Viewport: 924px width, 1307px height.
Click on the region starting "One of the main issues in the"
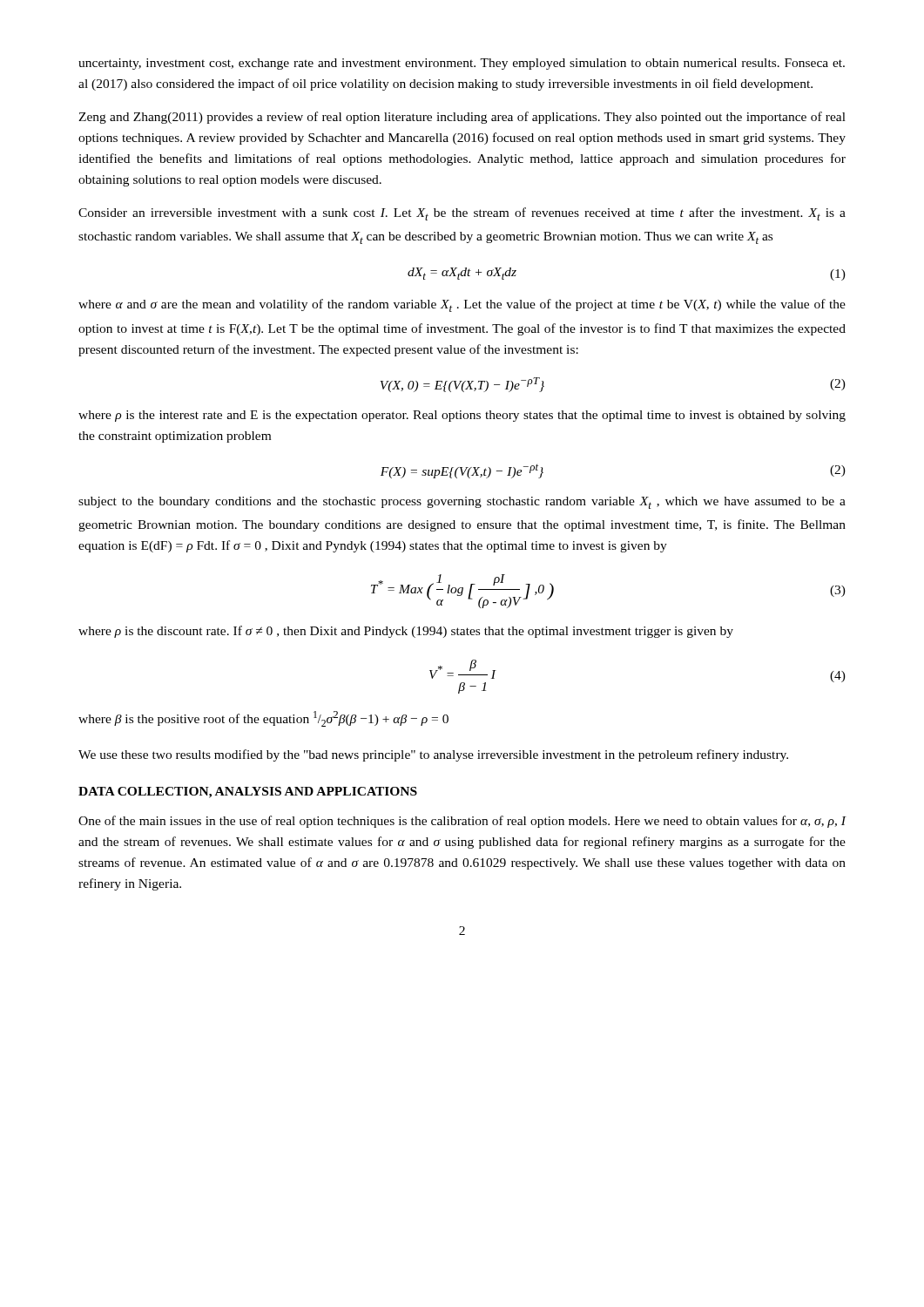[x=462, y=852]
